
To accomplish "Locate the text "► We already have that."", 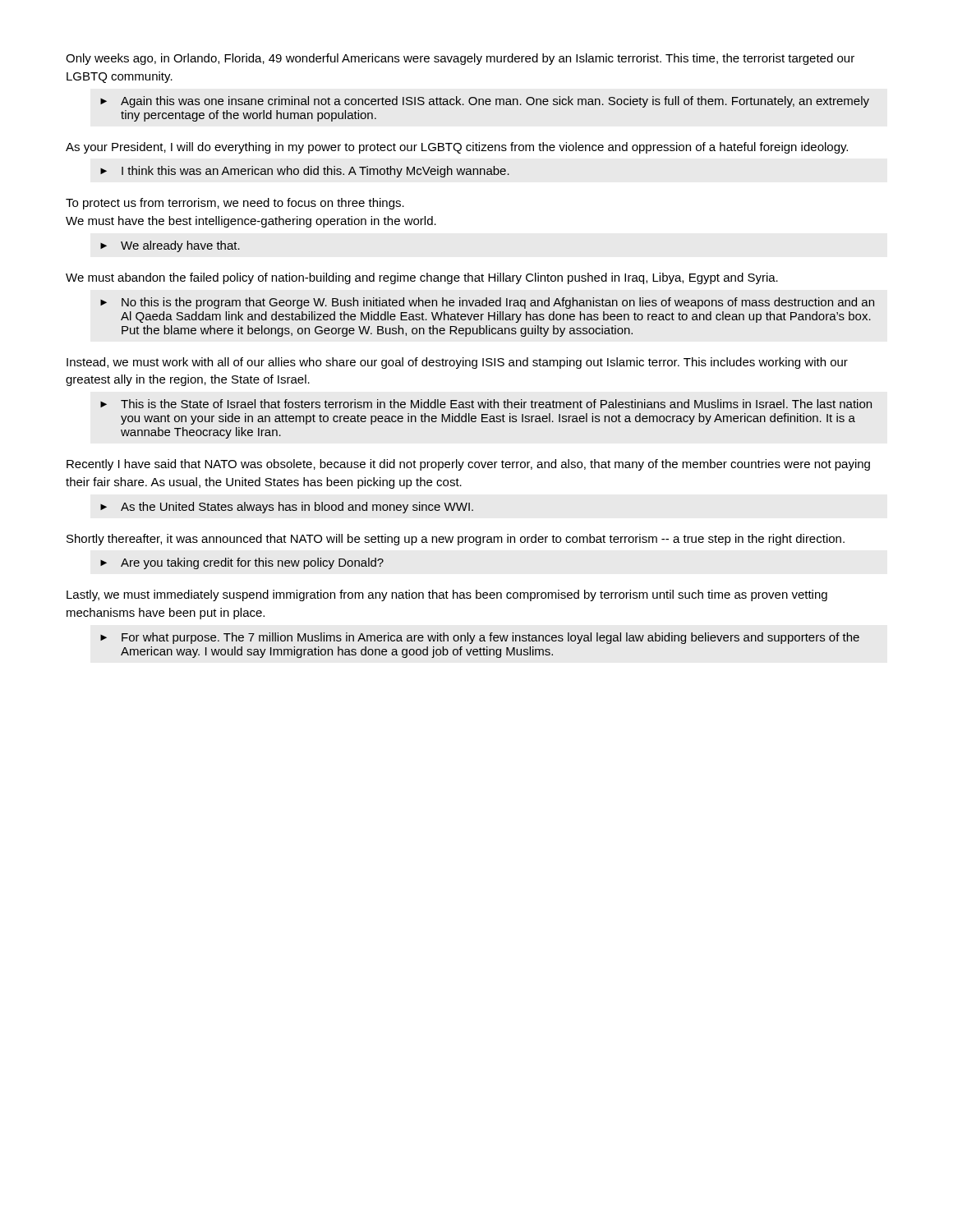I will pos(170,246).
